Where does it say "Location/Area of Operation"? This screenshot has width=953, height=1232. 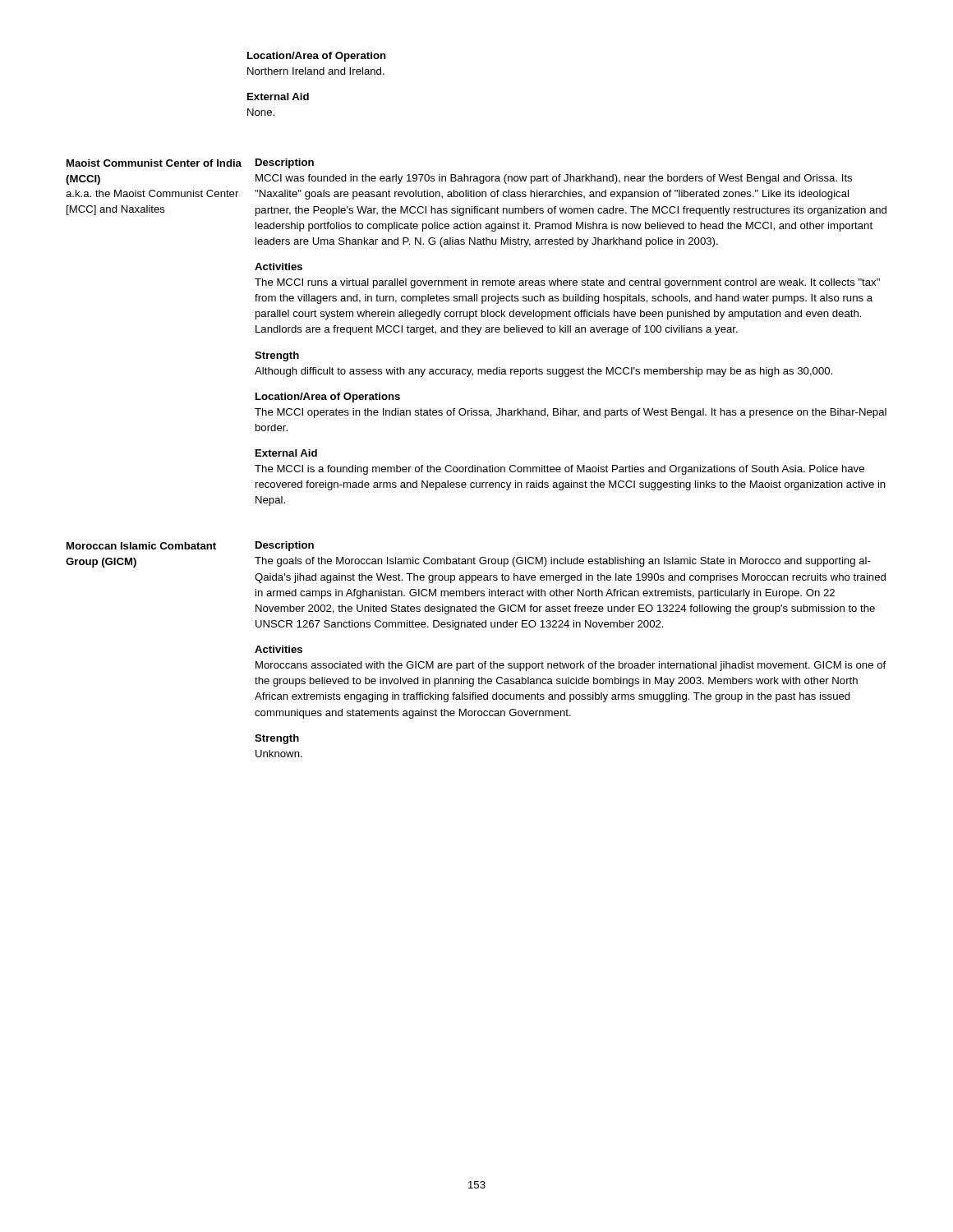click(x=316, y=55)
